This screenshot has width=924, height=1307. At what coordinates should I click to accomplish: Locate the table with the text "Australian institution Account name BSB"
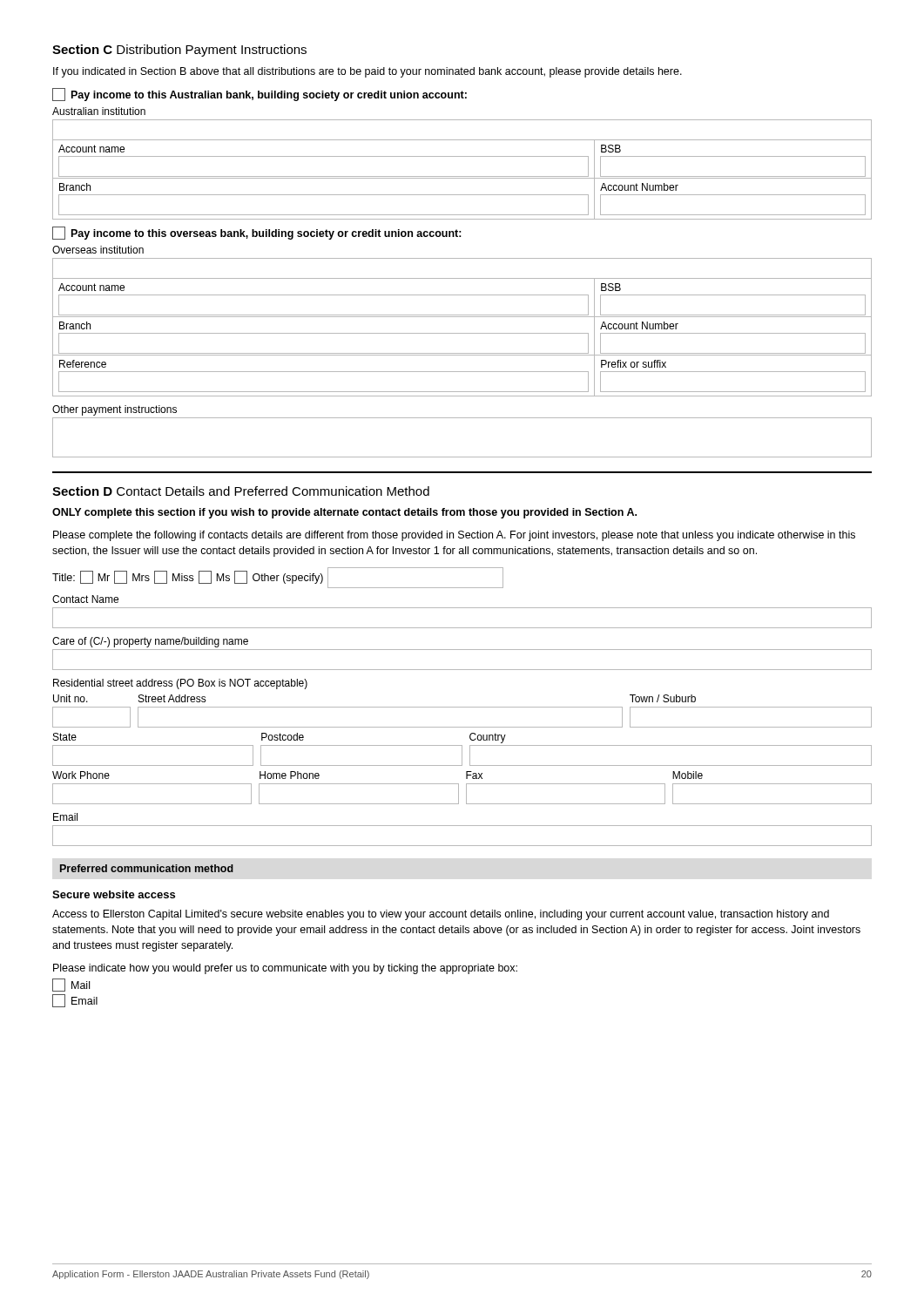tap(462, 163)
